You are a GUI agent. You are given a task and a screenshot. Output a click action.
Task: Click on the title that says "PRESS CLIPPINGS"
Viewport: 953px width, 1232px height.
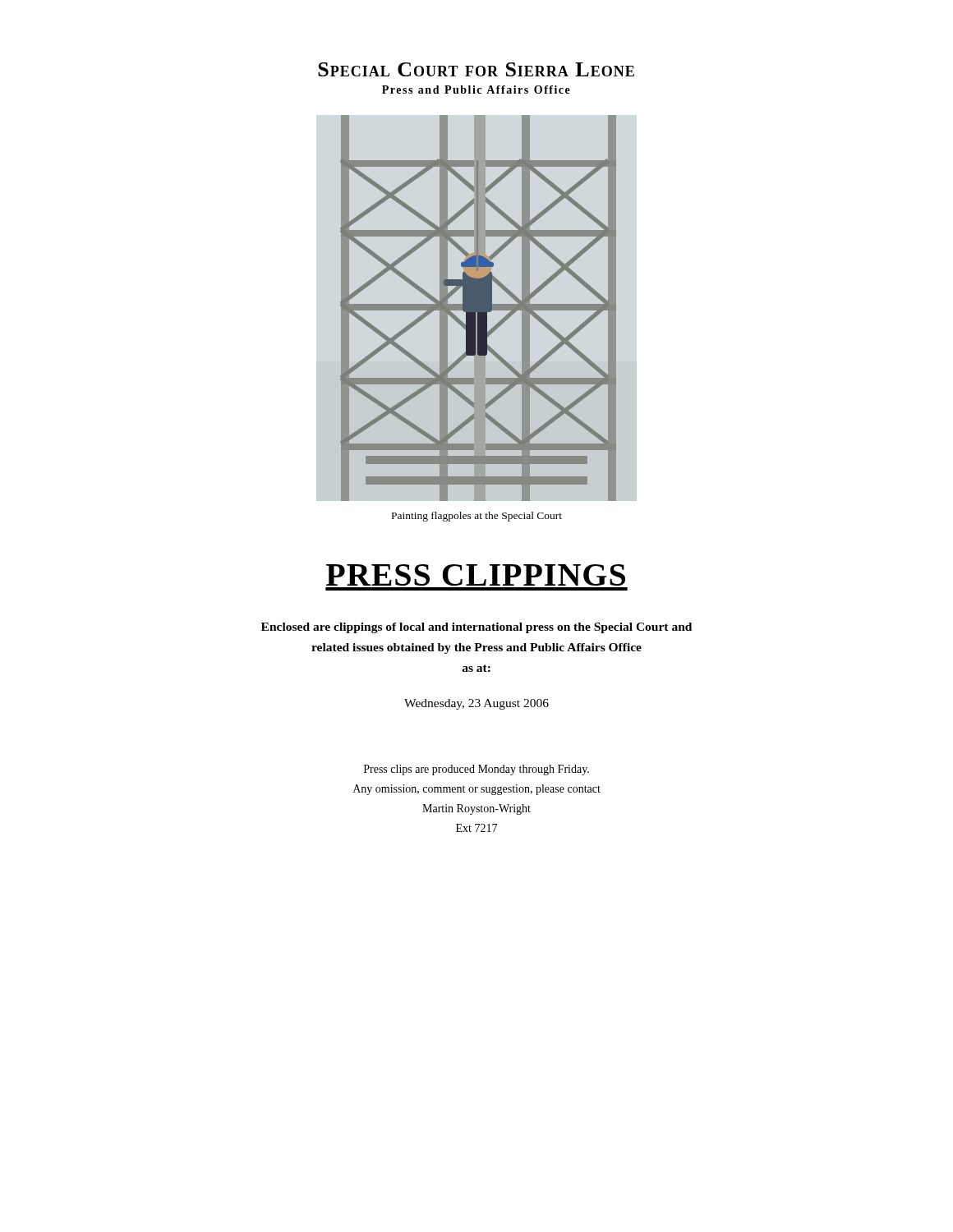pos(476,575)
